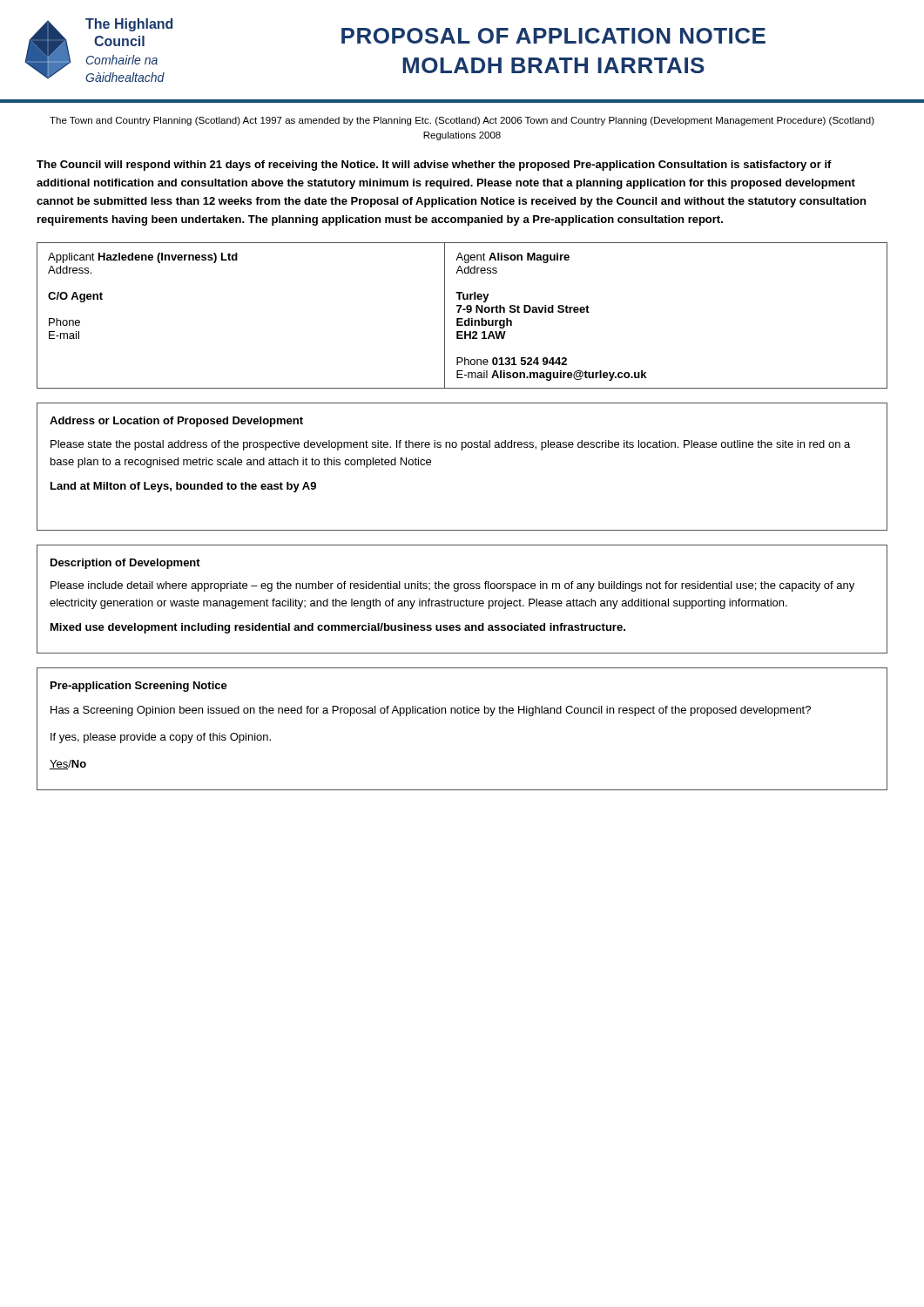The image size is (924, 1307).
Task: Point to the block beginning "The Town and Country Planning (Scotland) Act 1997"
Action: tap(462, 127)
